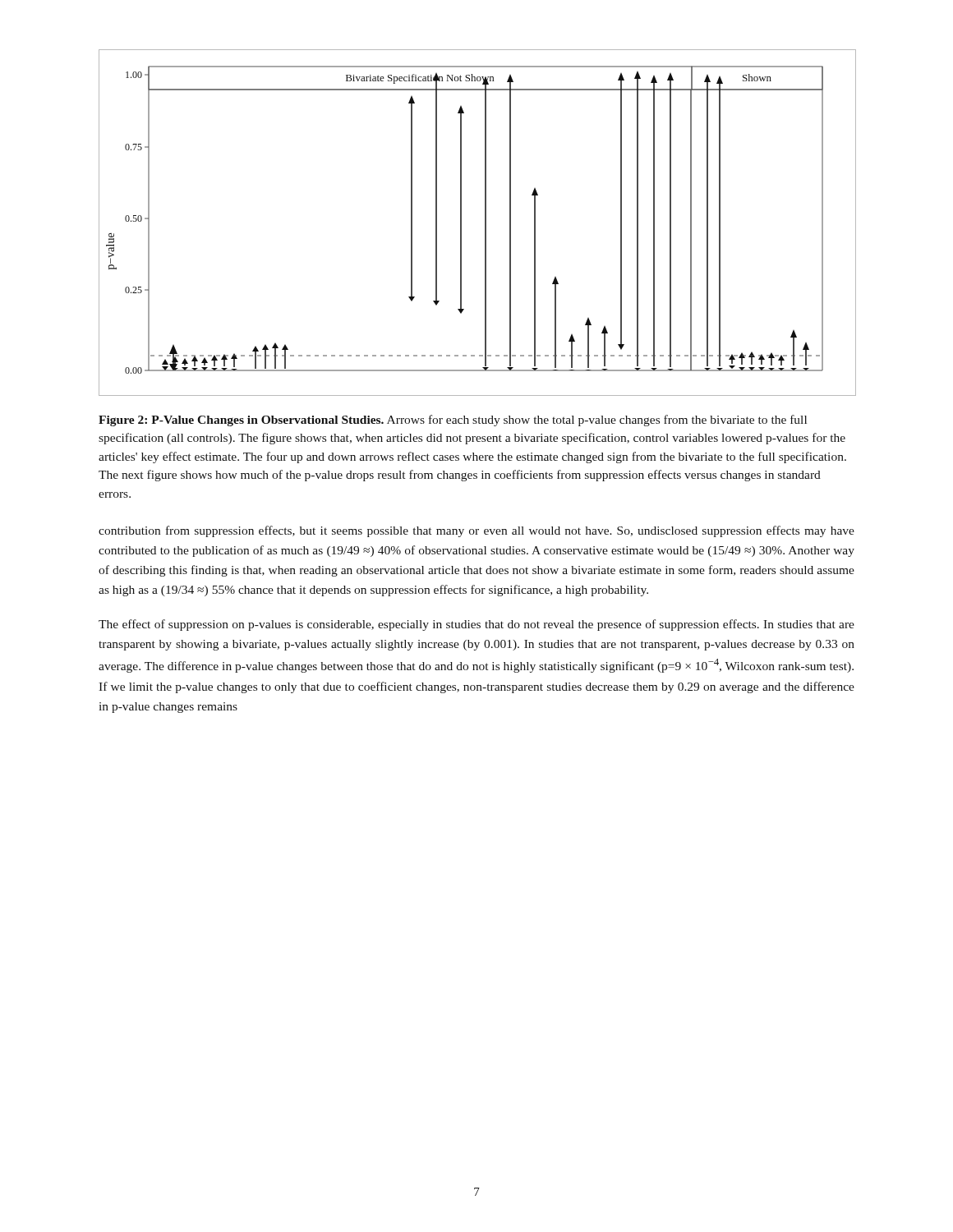
Task: Find the text block containing "The effect of suppression on p-values is considerable,"
Action: click(x=476, y=665)
